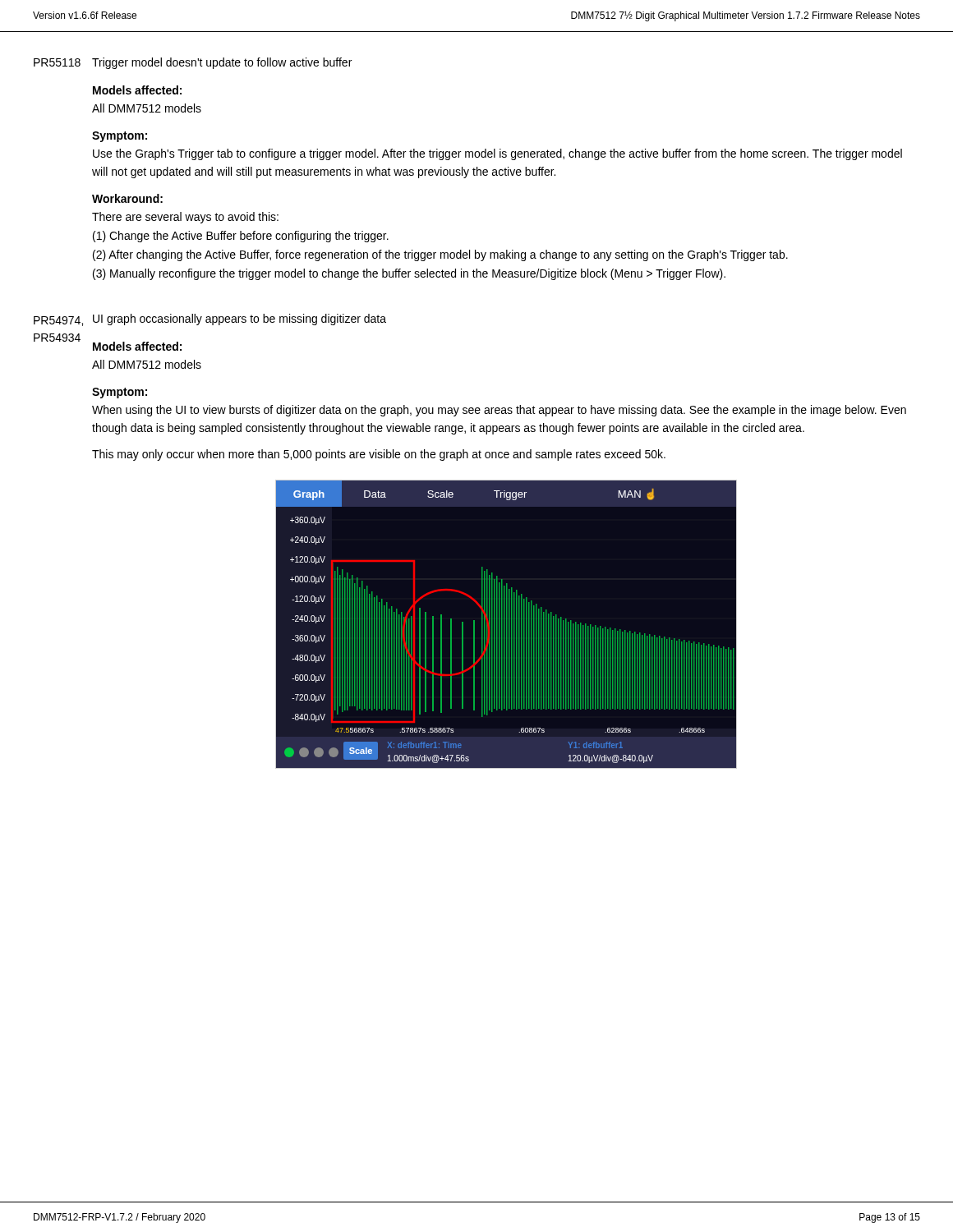Select the text starting "Use the Graph's Trigger tab to"
This screenshot has height=1232, width=953.
[x=497, y=163]
